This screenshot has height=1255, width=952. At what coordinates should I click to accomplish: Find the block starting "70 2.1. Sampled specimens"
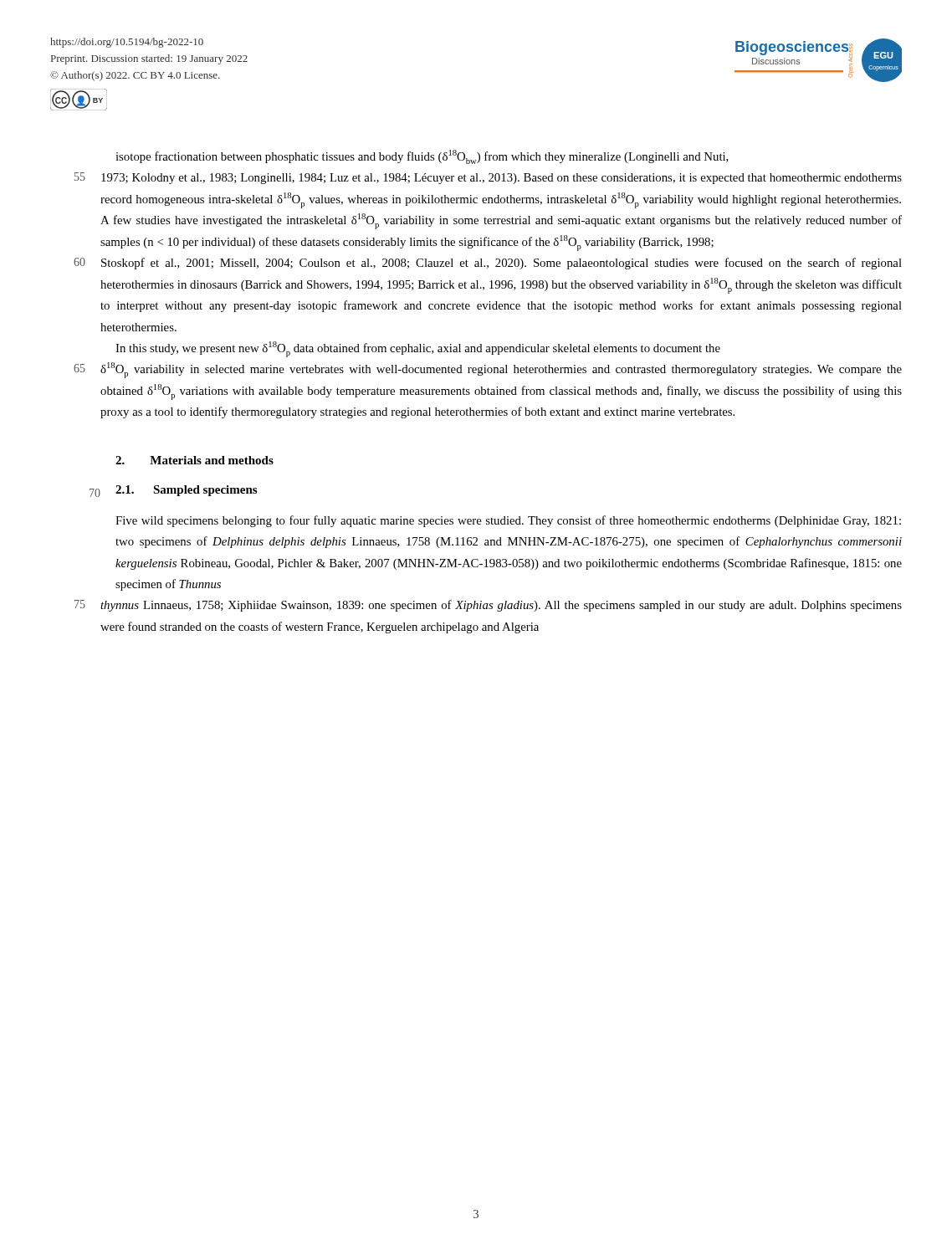point(154,492)
